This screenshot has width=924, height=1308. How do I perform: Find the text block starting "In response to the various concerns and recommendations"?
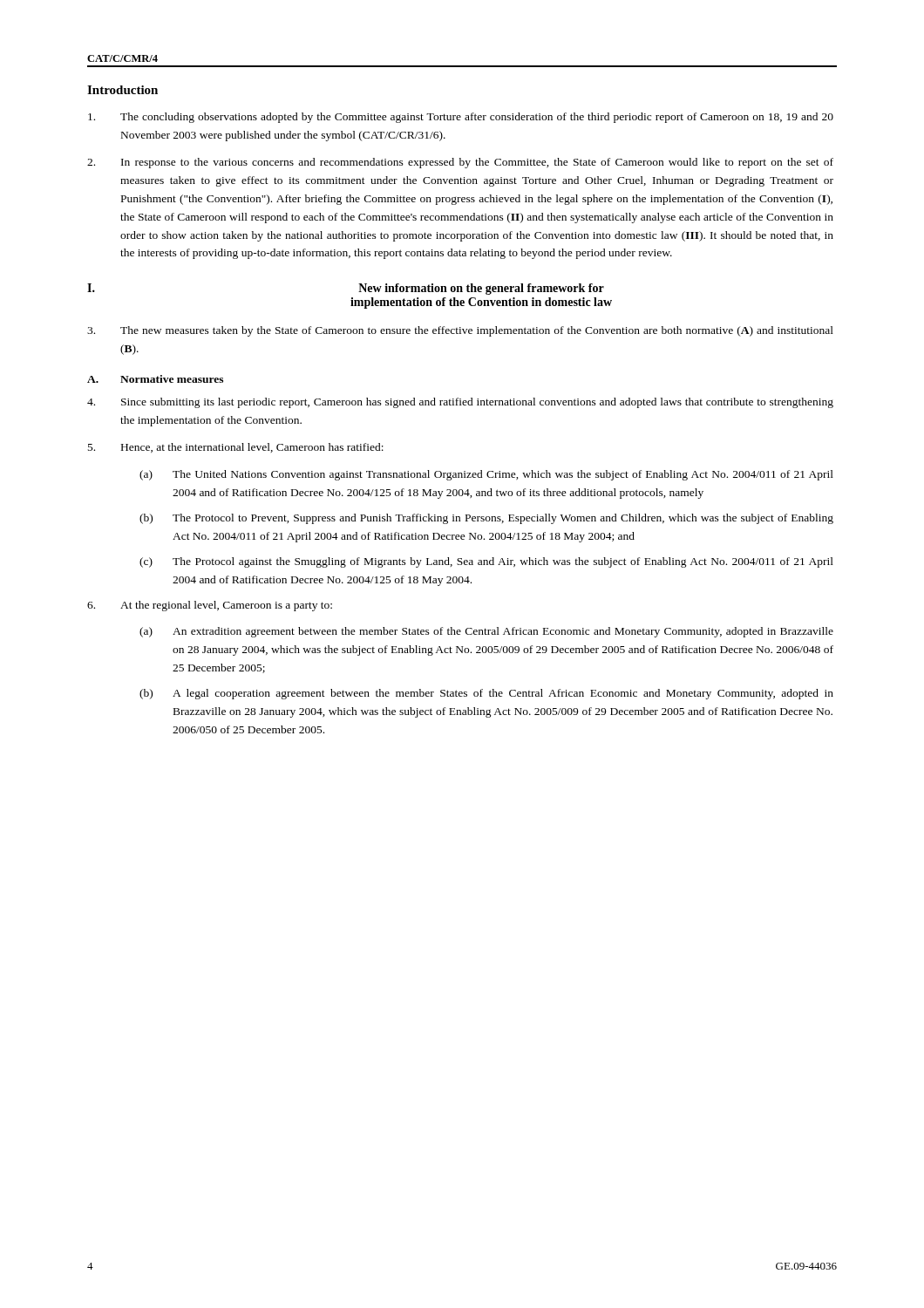[460, 208]
